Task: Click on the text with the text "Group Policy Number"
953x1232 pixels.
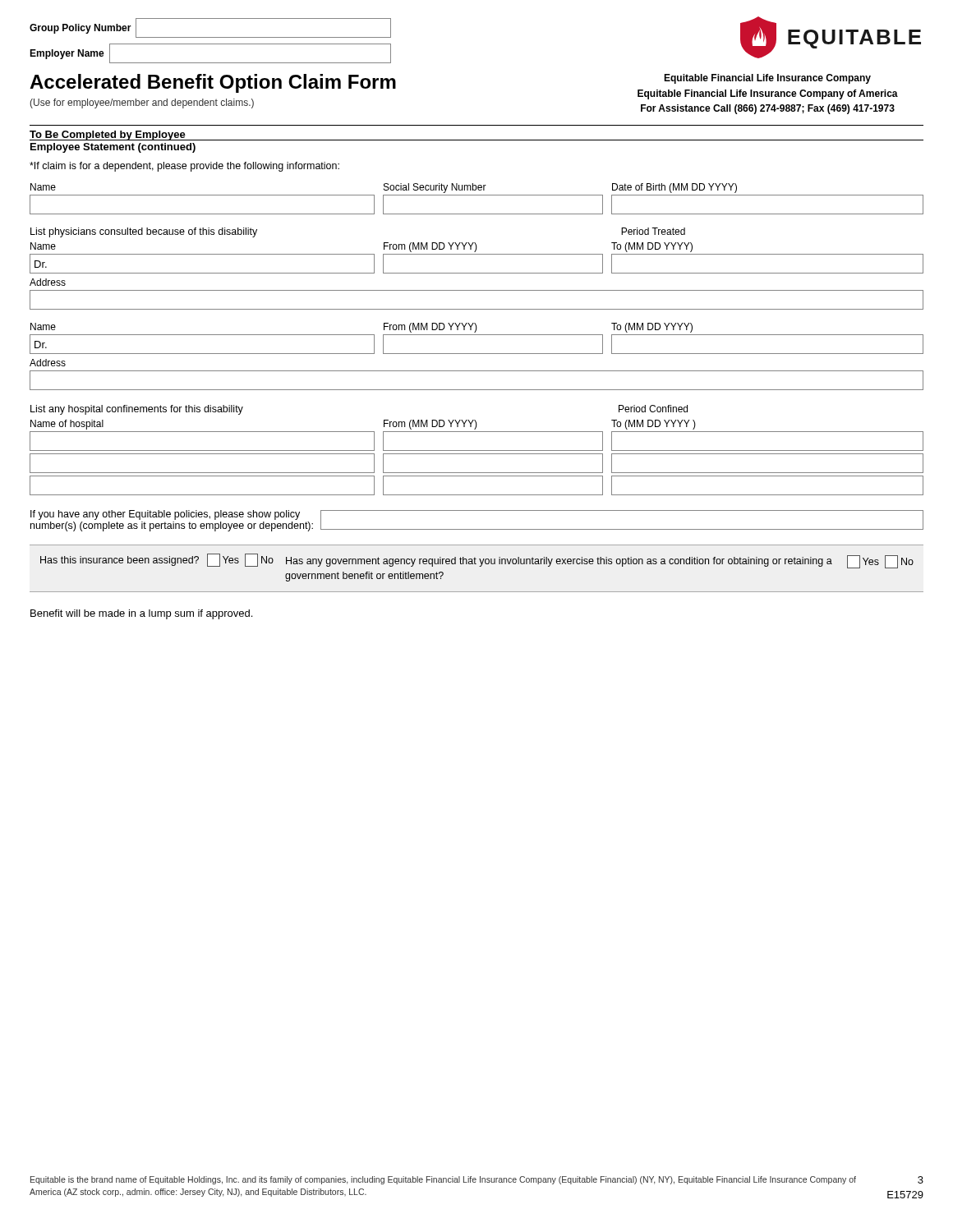Action: [210, 28]
